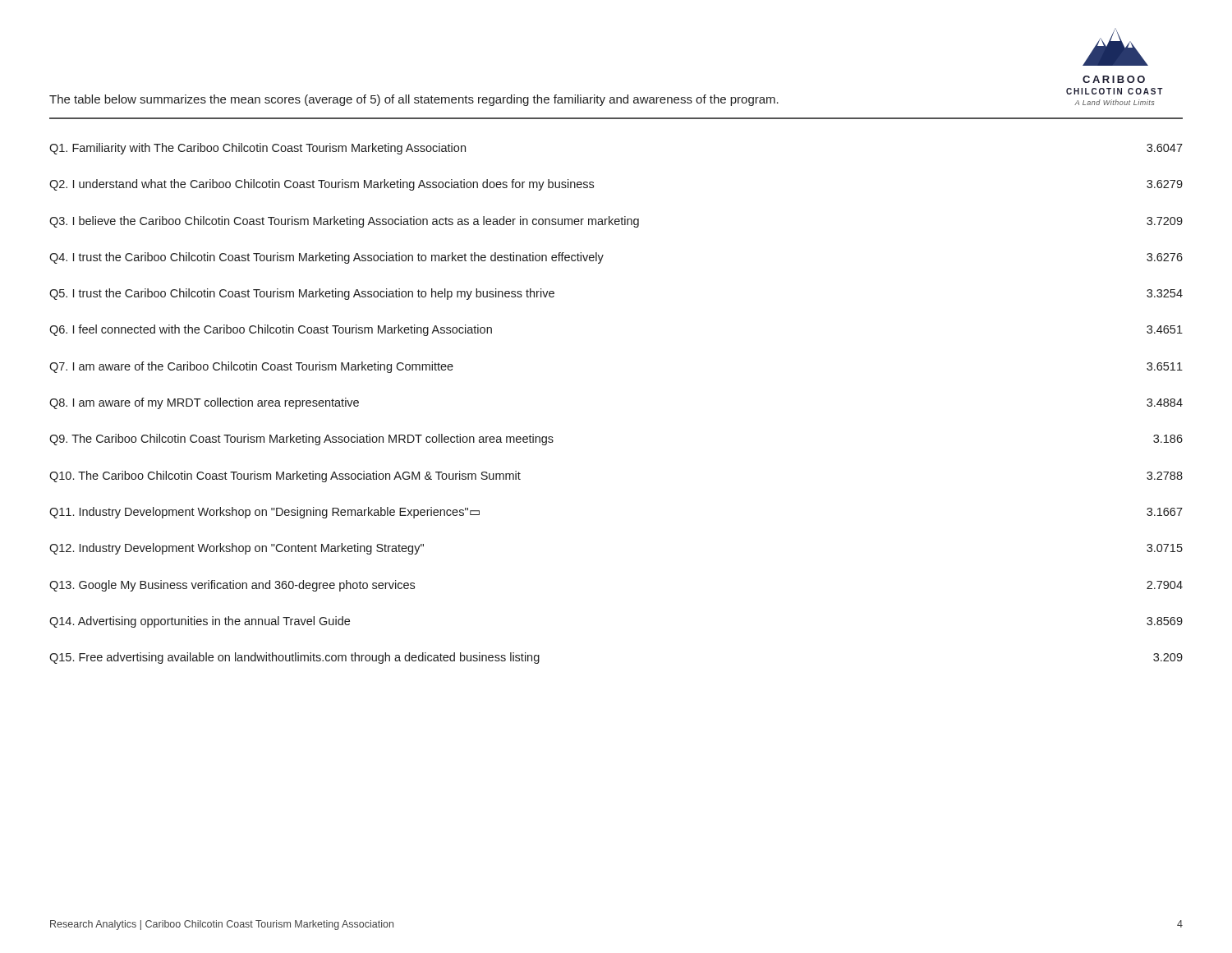Image resolution: width=1232 pixels, height=953 pixels.
Task: Click on the list item that says "Q11. Industry Development Workshop on"
Action: coord(262,512)
